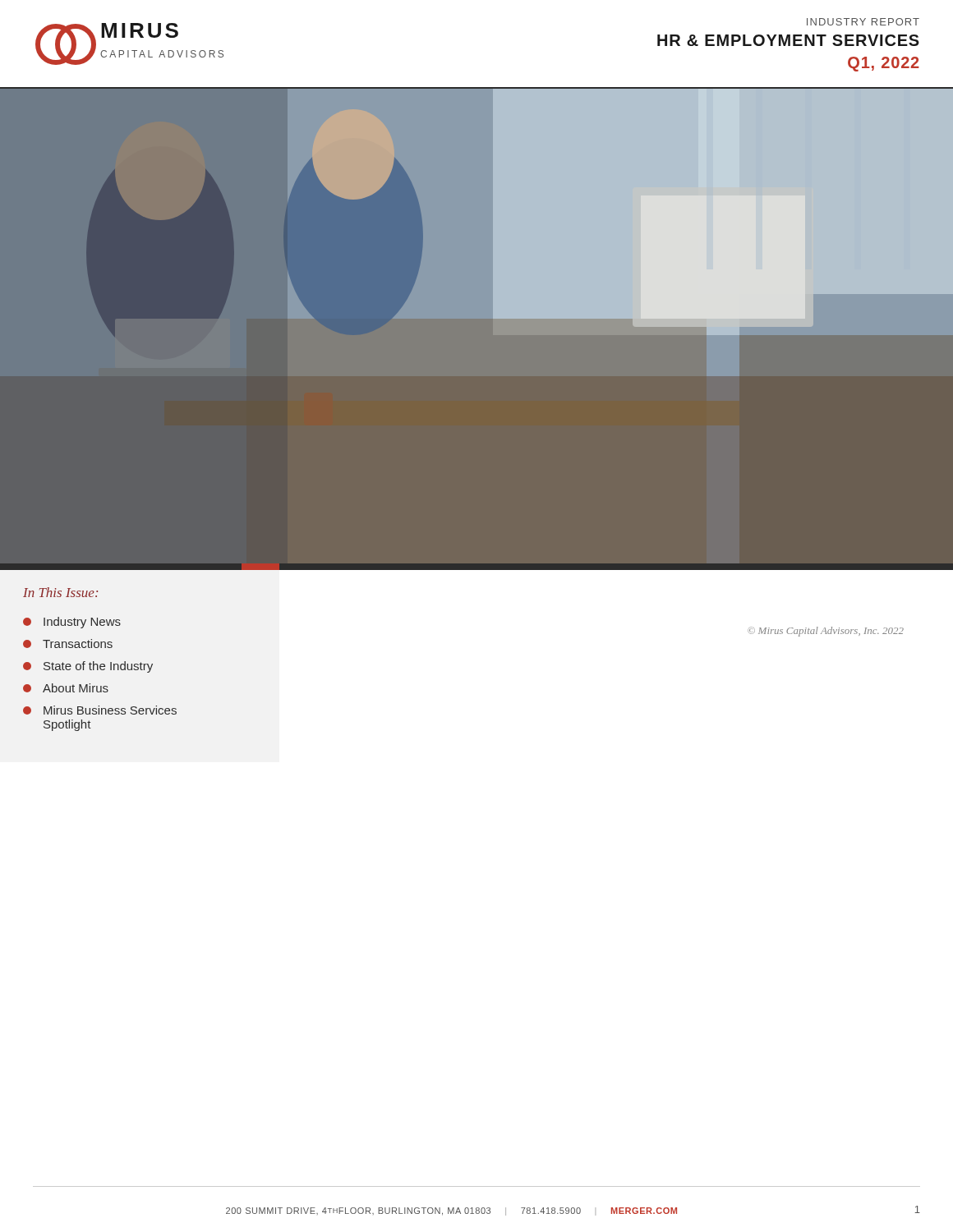Find the title
Viewport: 953px width, 1232px height.
coord(788,44)
